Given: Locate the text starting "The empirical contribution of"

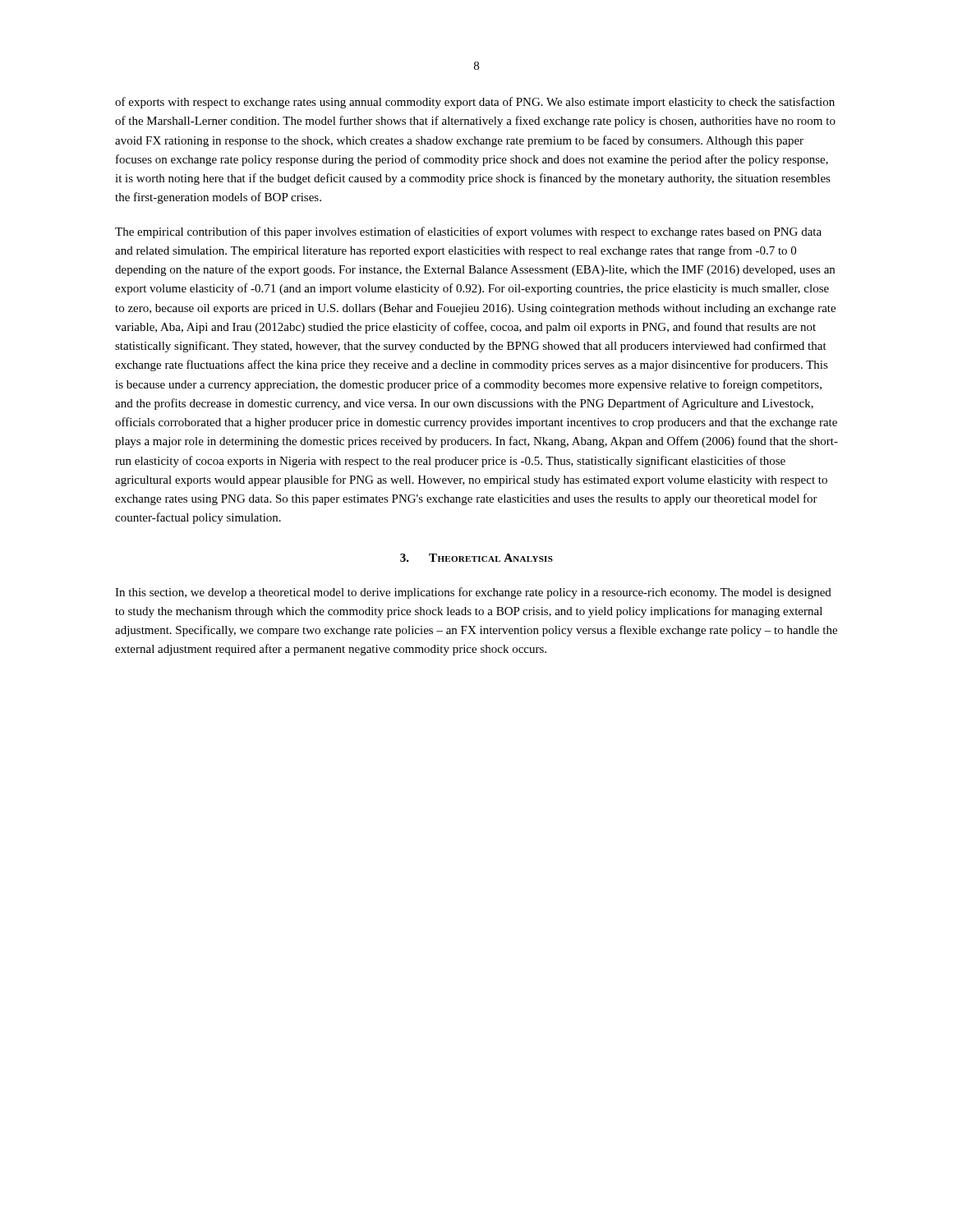Looking at the screenshot, I should point(476,375).
